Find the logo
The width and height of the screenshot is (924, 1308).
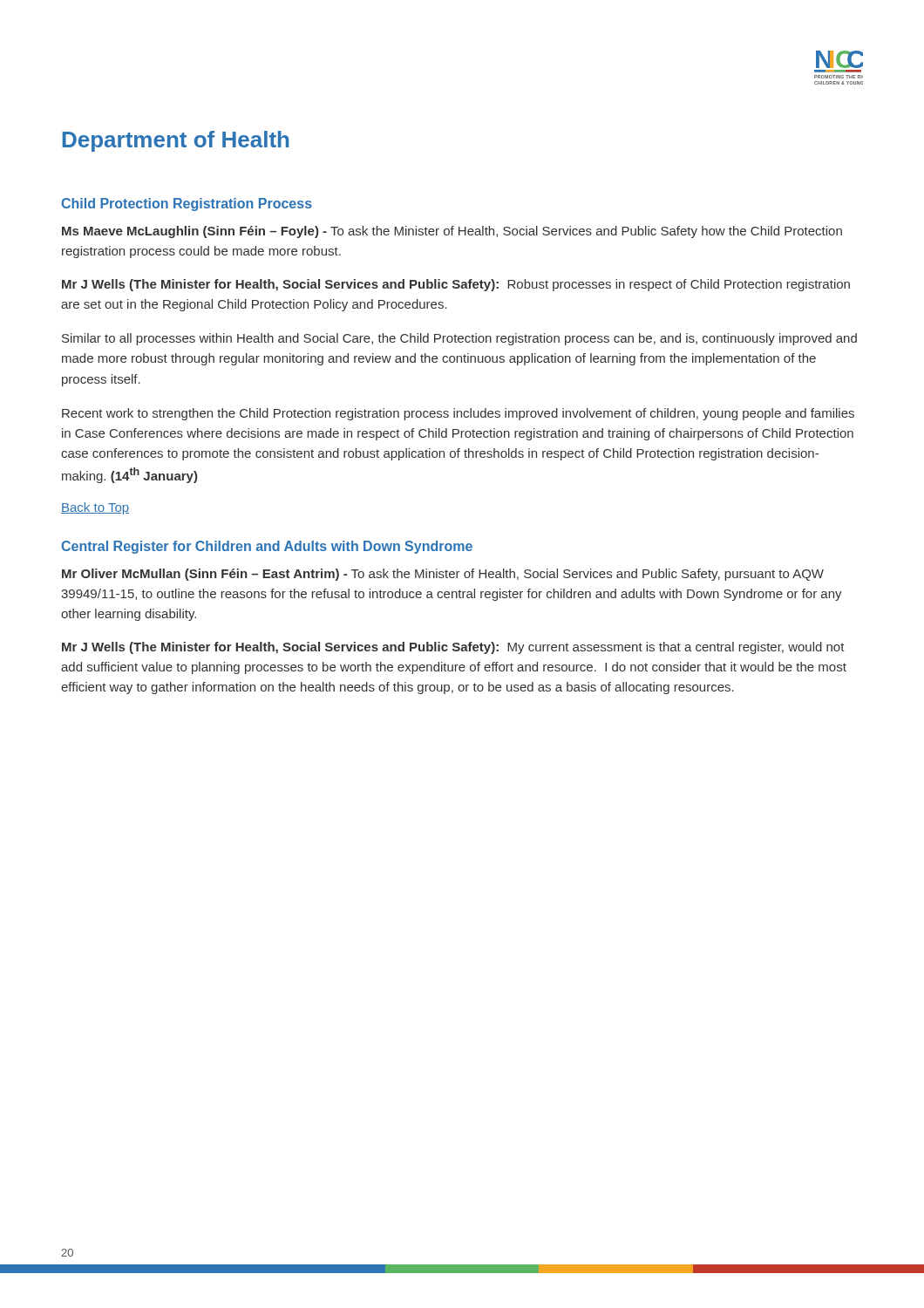click(838, 60)
